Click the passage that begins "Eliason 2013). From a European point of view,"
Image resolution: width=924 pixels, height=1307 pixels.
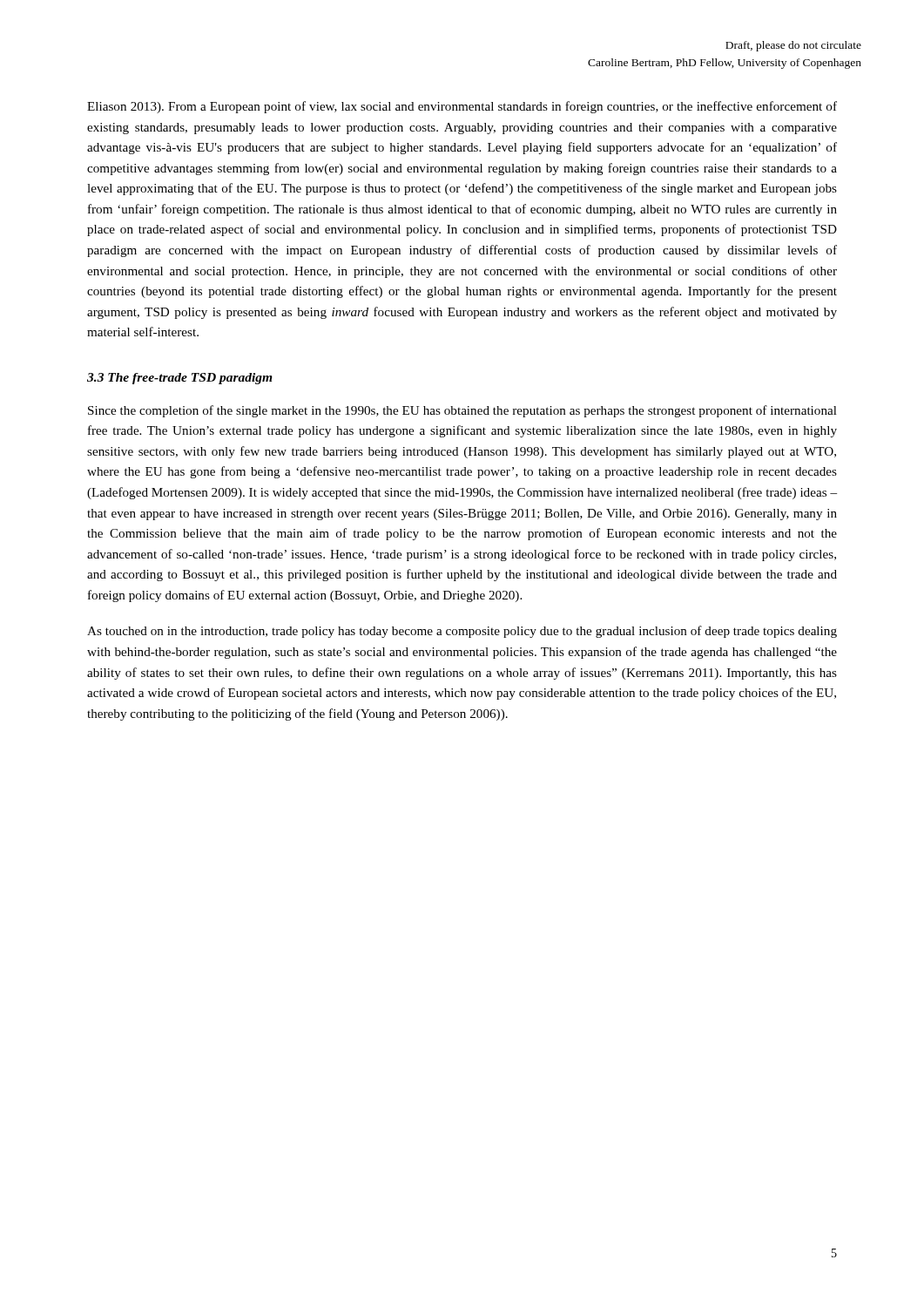[462, 219]
